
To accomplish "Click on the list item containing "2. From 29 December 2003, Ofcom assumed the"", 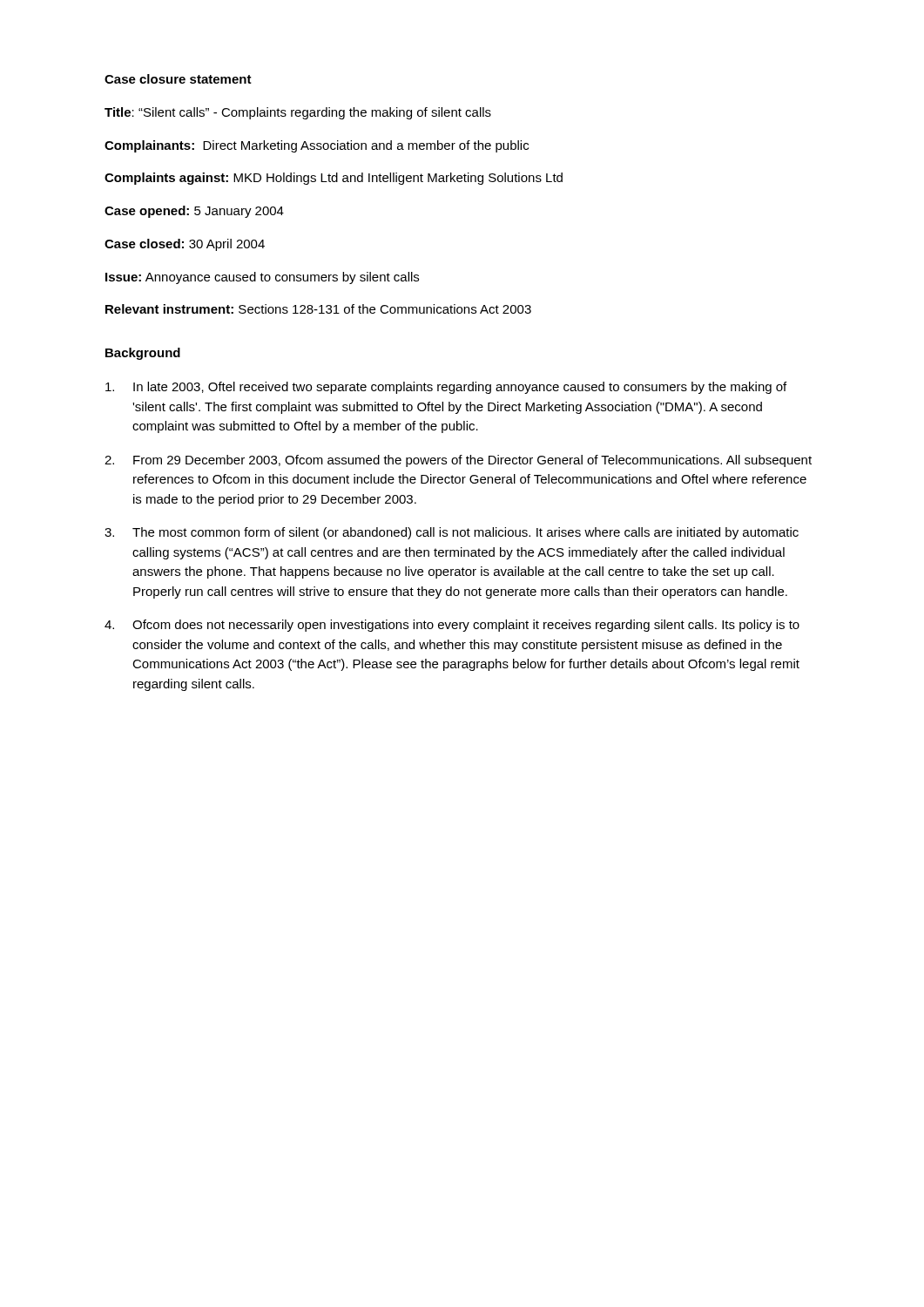I will (x=462, y=479).
